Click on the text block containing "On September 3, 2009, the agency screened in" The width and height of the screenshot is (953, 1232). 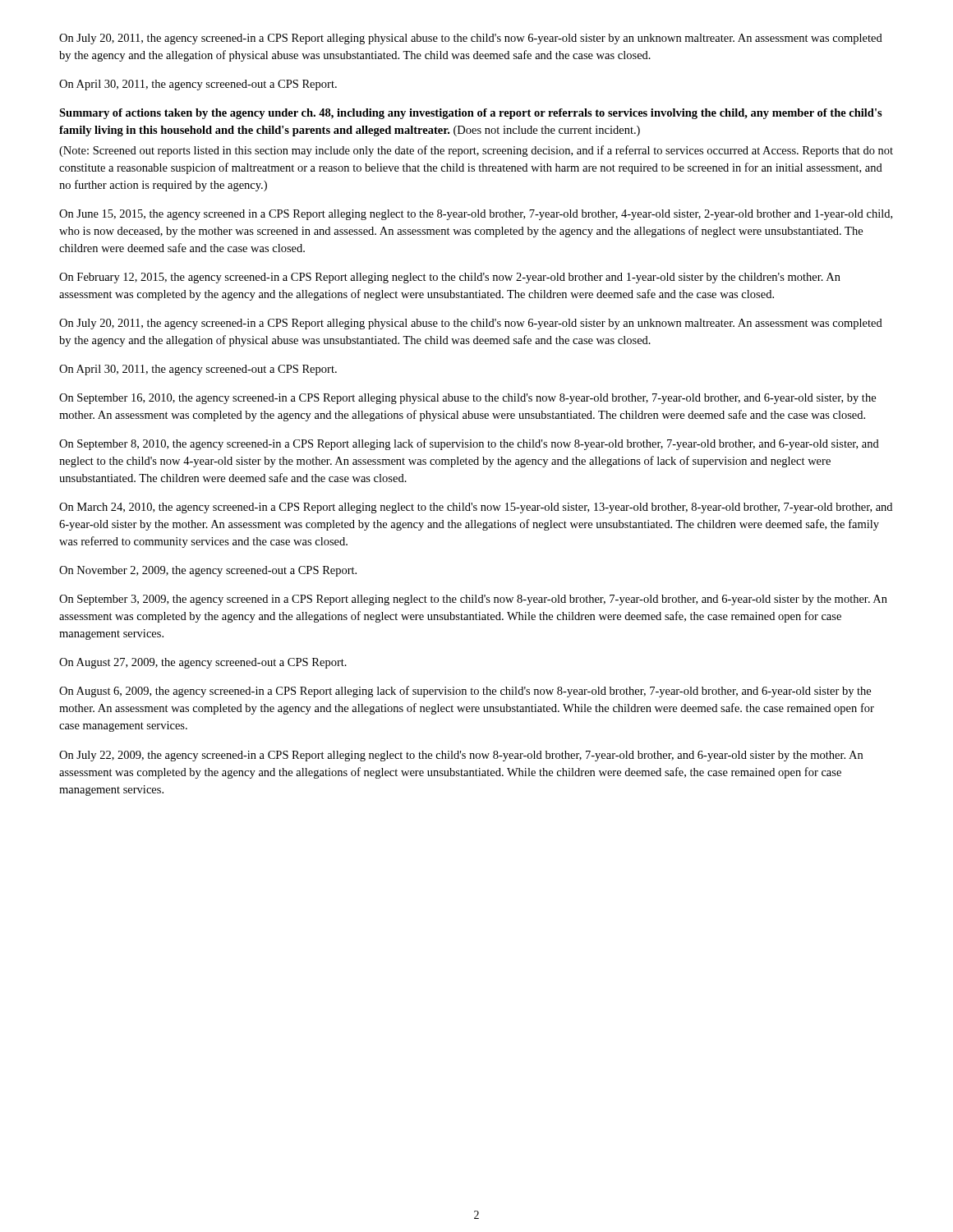(x=473, y=616)
